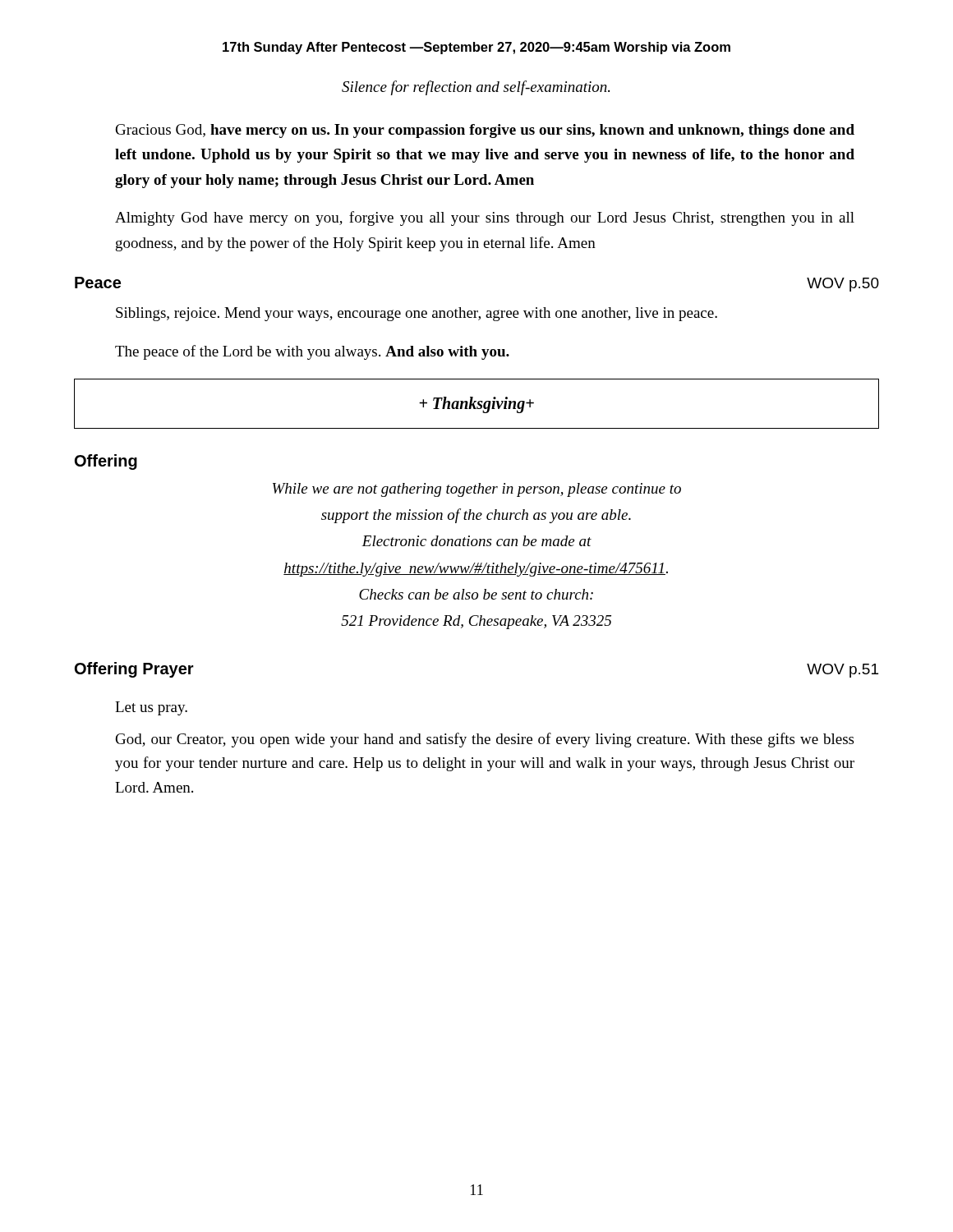Point to the text starting "Peace WOV p.50"

click(x=102, y=284)
